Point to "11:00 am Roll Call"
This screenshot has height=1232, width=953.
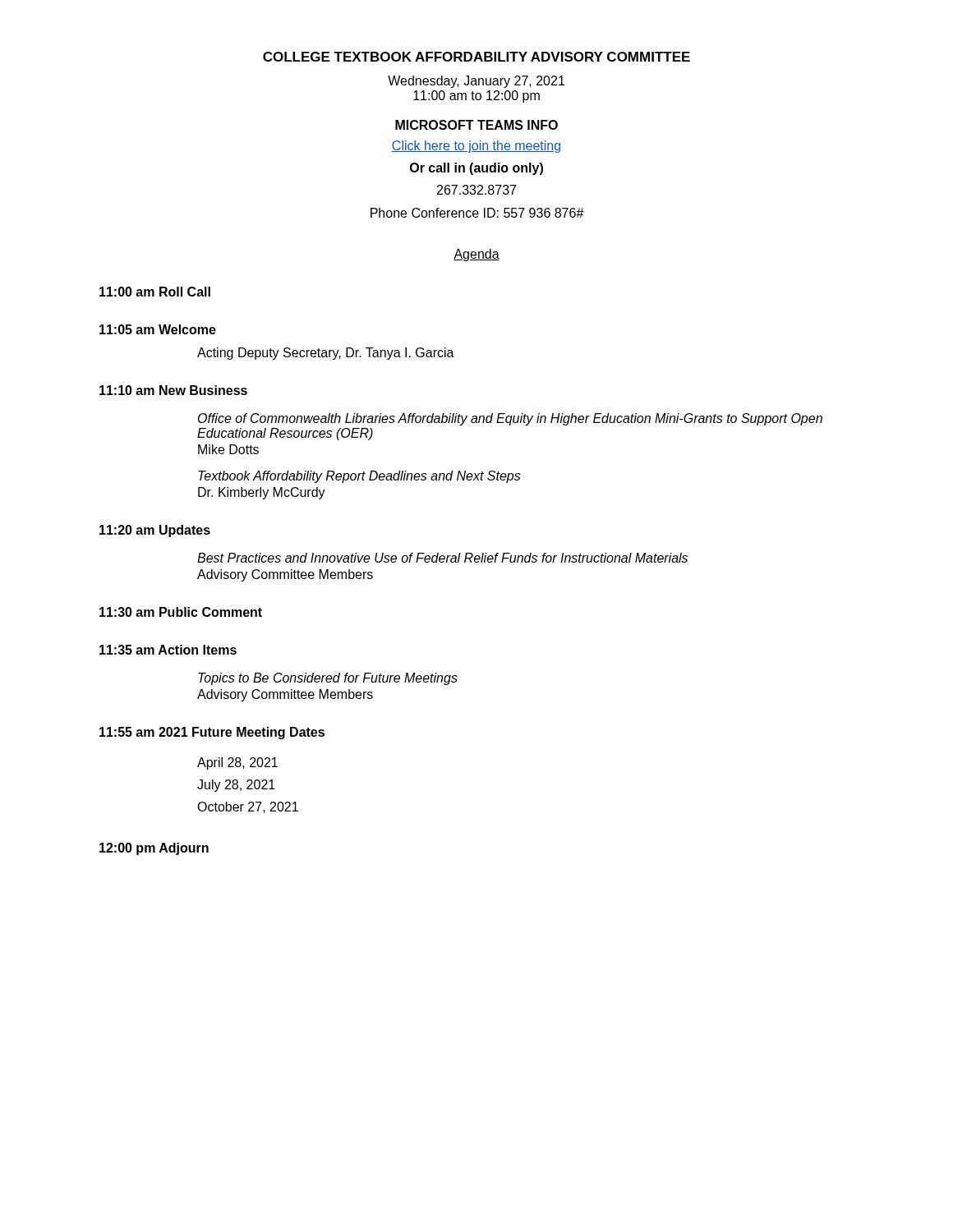click(x=155, y=292)
